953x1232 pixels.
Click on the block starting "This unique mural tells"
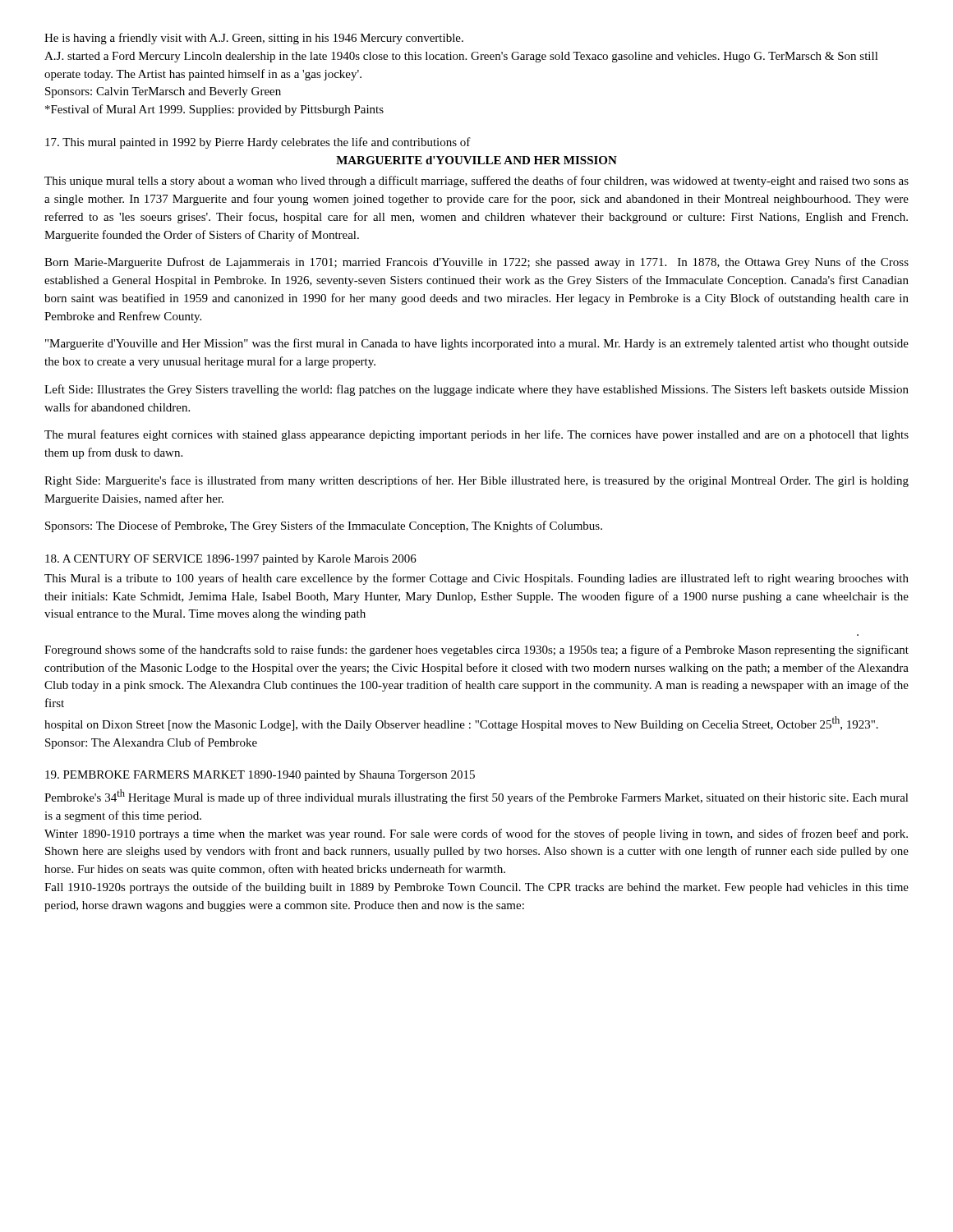(x=476, y=208)
